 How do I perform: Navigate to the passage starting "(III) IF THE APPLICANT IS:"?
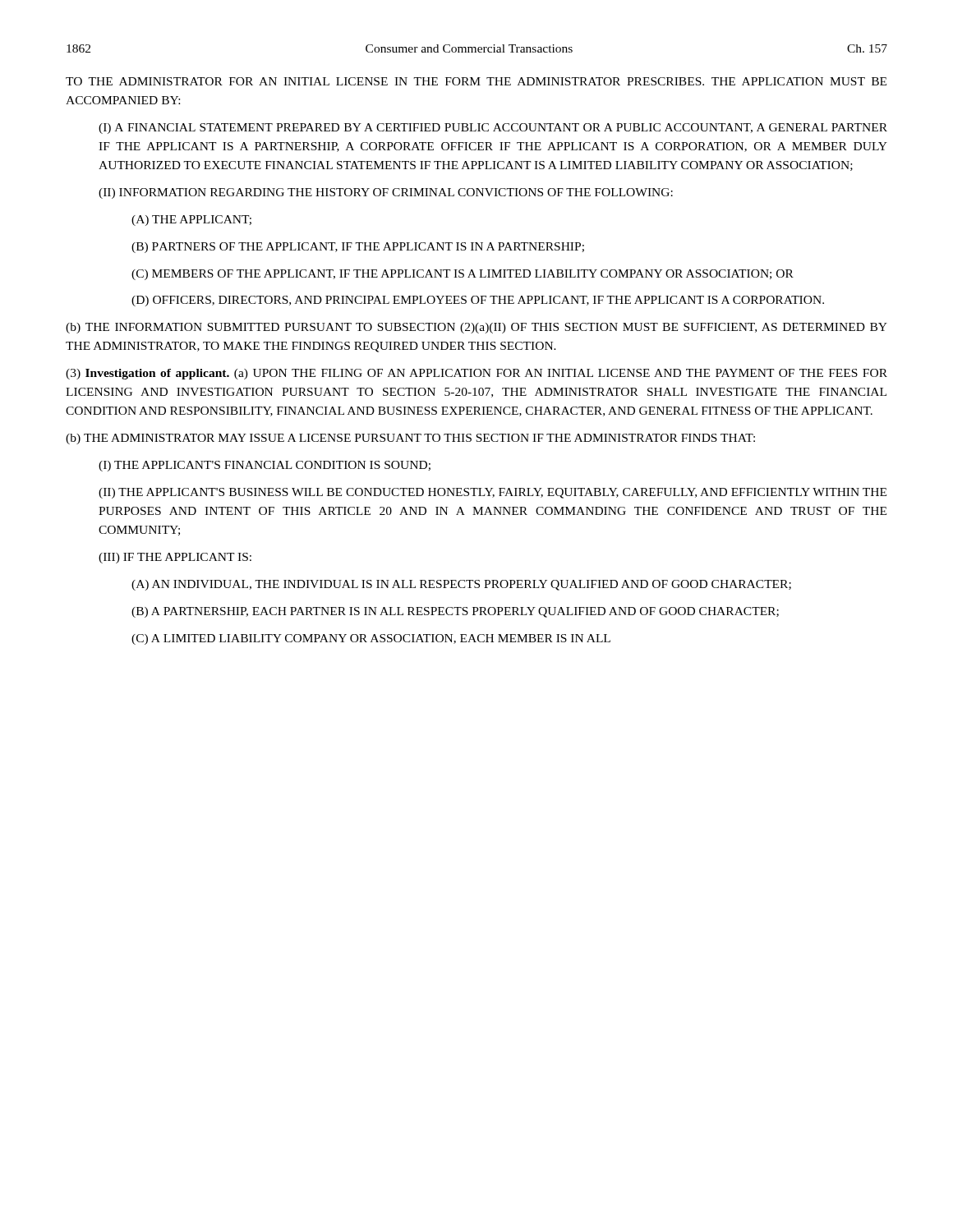175,558
